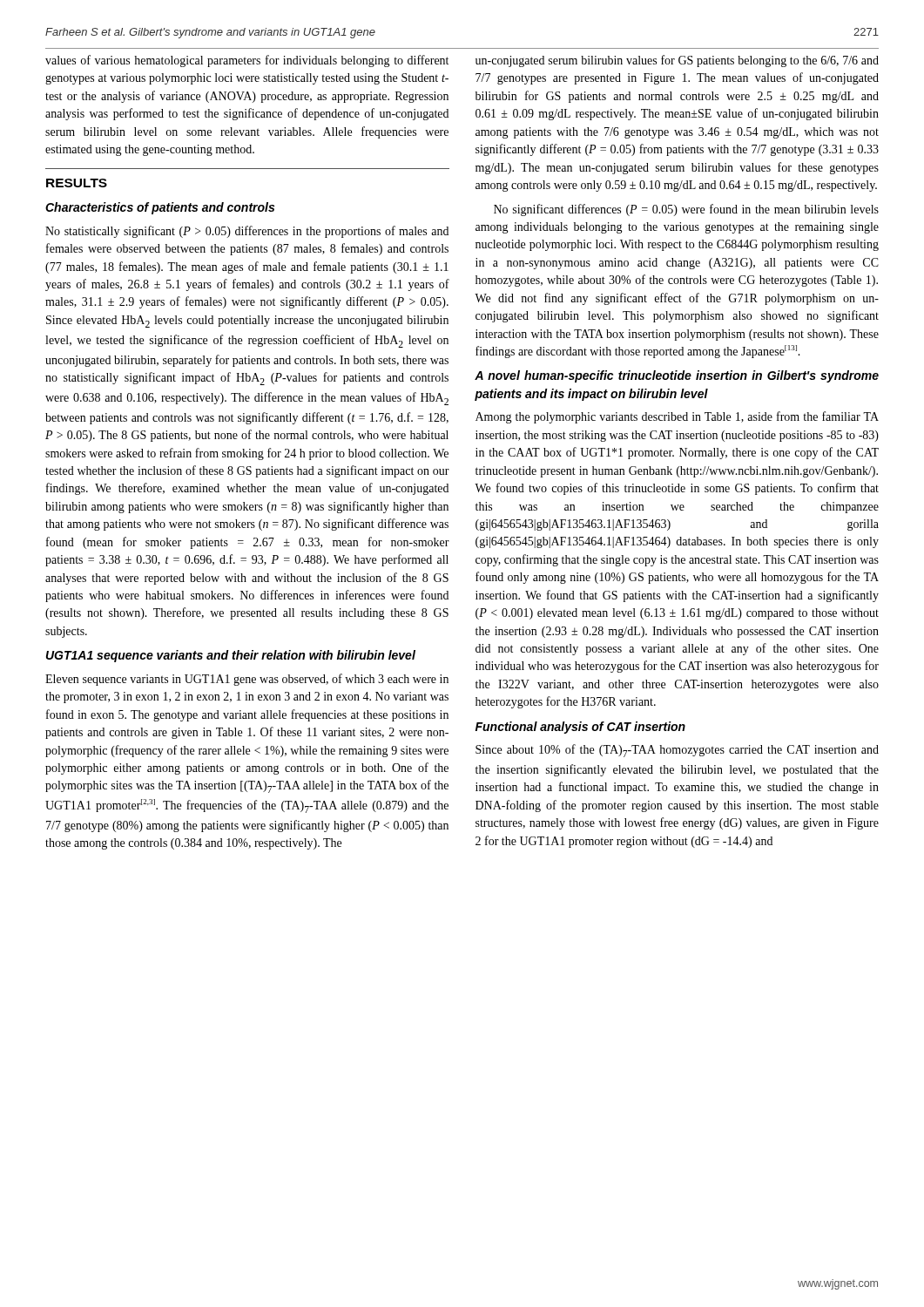Point to the text block starting "No statistically significant (P > 0.05) differences"
Viewport: 924px width, 1307px height.
click(247, 432)
